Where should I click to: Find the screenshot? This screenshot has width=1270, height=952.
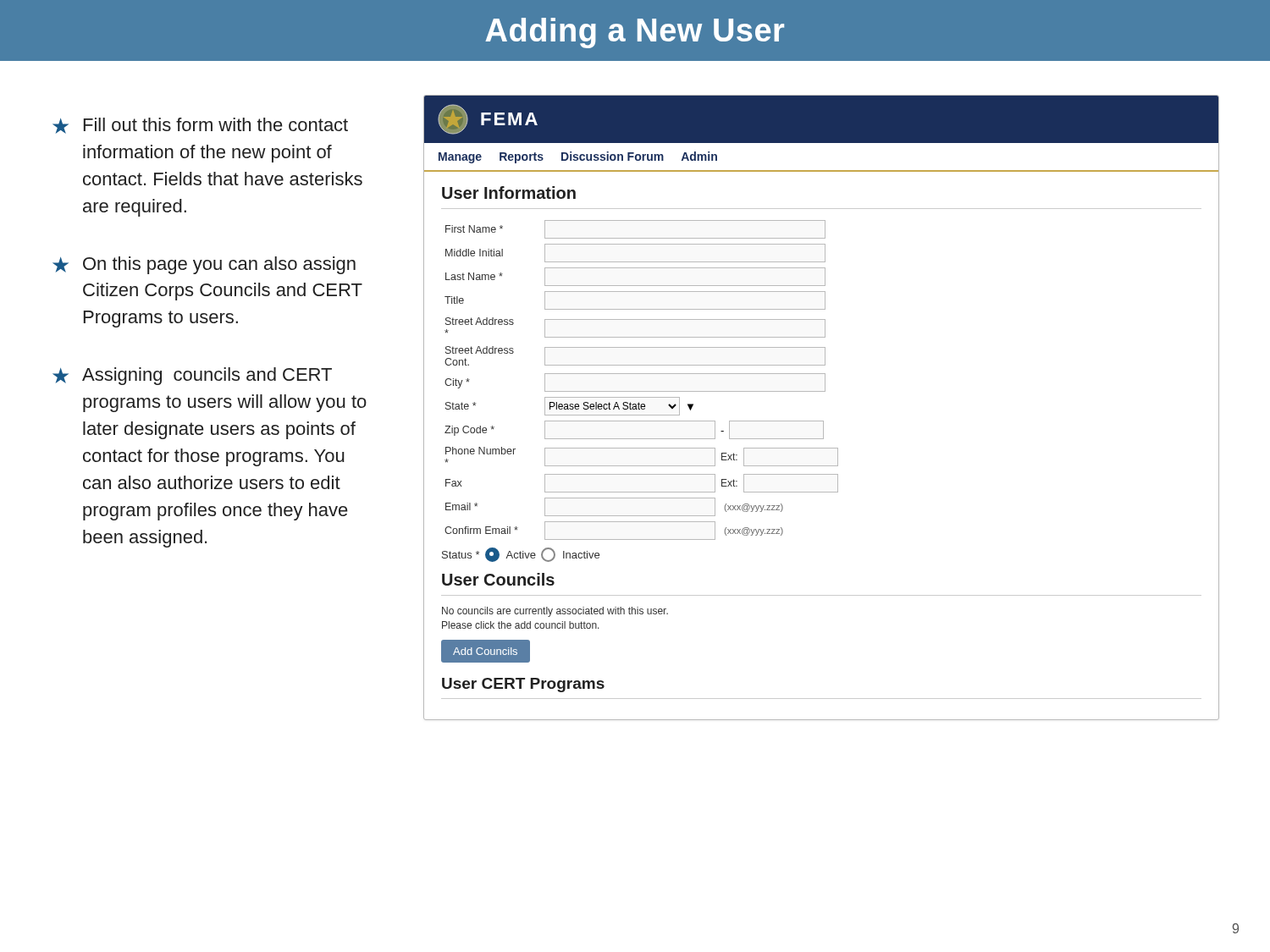[821, 407]
